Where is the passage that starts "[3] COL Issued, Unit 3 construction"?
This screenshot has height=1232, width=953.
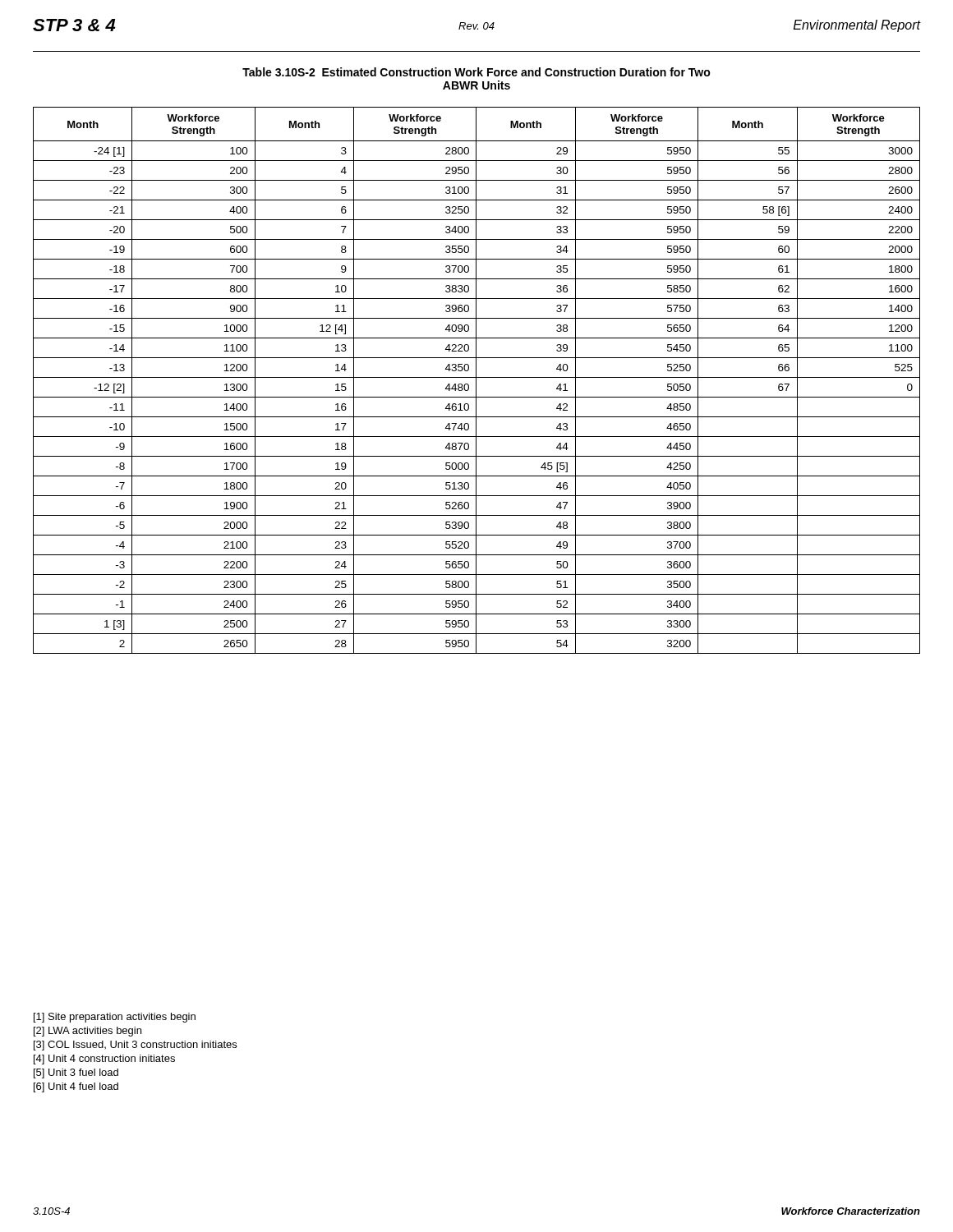pos(135,1044)
